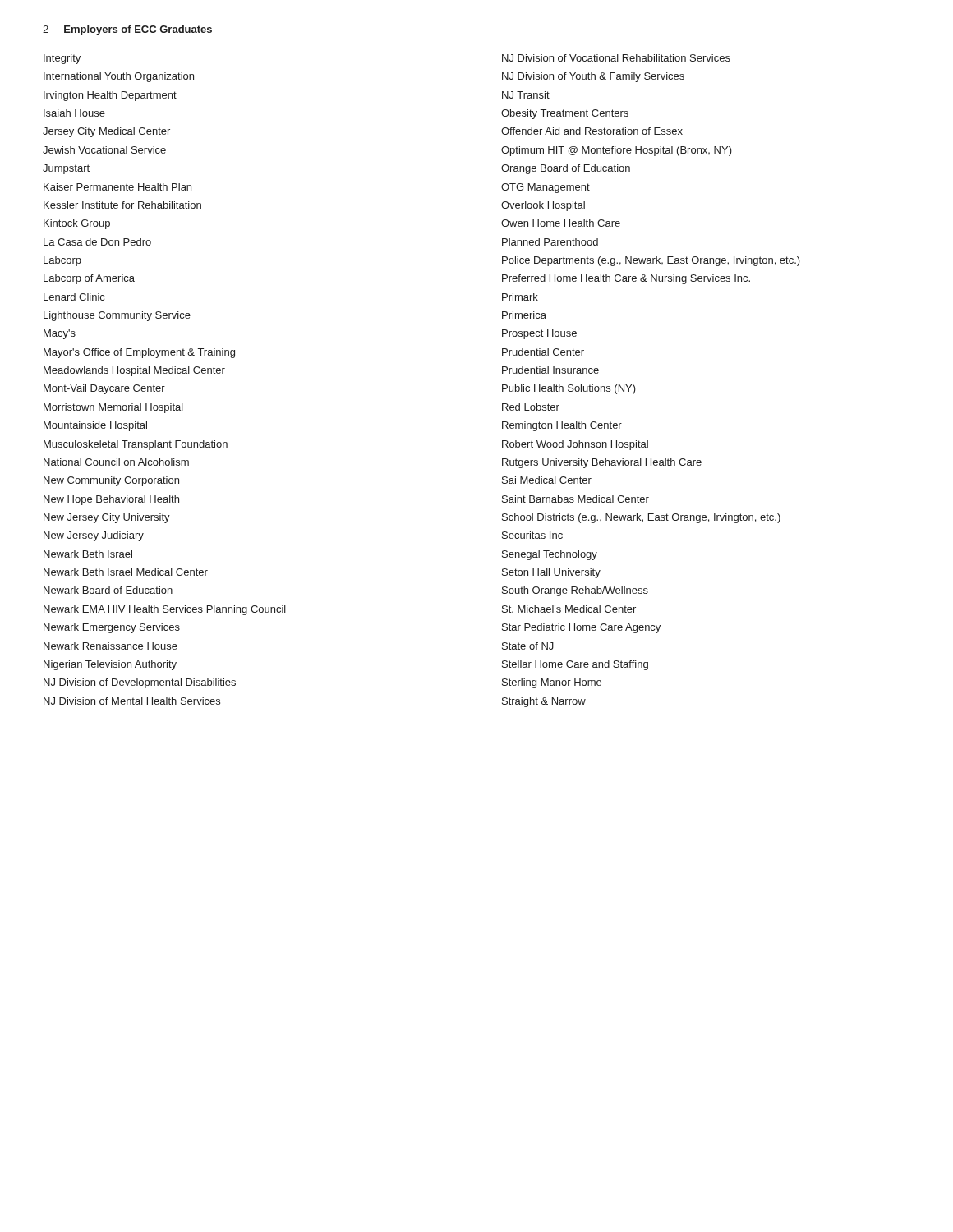Locate the element starting "Morristown Memorial Hospital"
The image size is (953, 1232).
[113, 407]
